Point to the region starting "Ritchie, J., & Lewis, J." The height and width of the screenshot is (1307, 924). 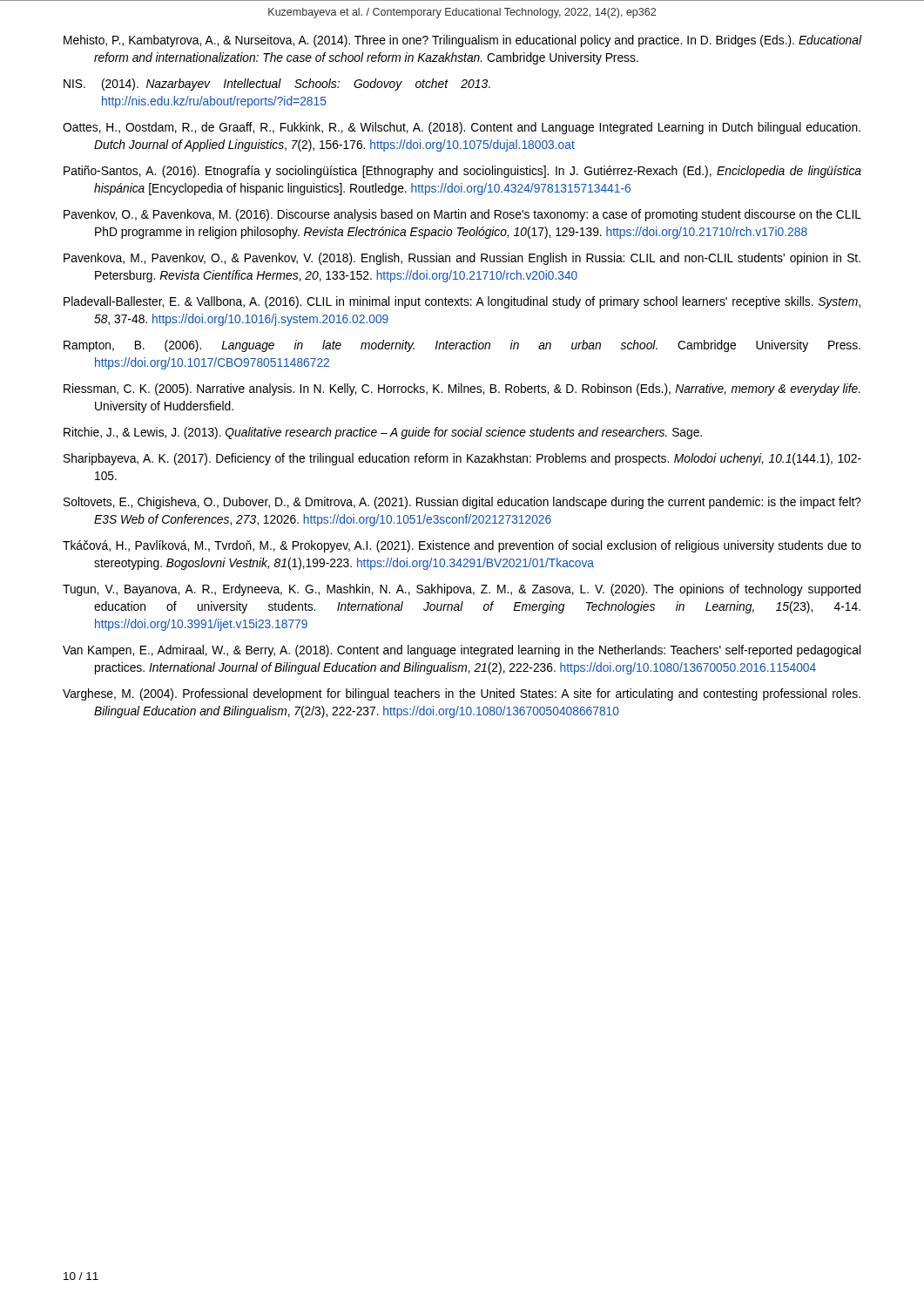(383, 433)
